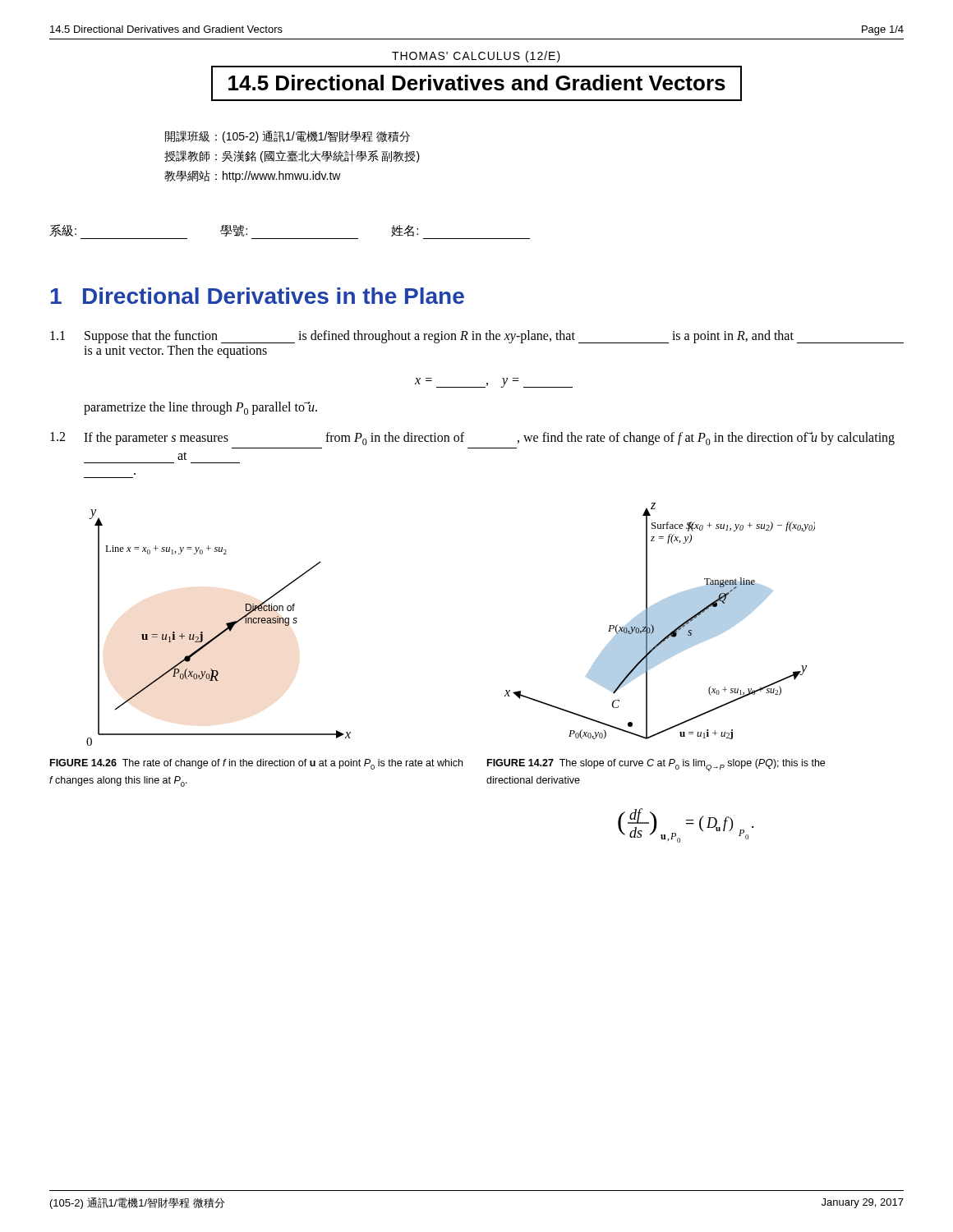Find "系級: 學號: 姓名:" on this page
Image resolution: width=953 pixels, height=1232 pixels.
tap(289, 231)
